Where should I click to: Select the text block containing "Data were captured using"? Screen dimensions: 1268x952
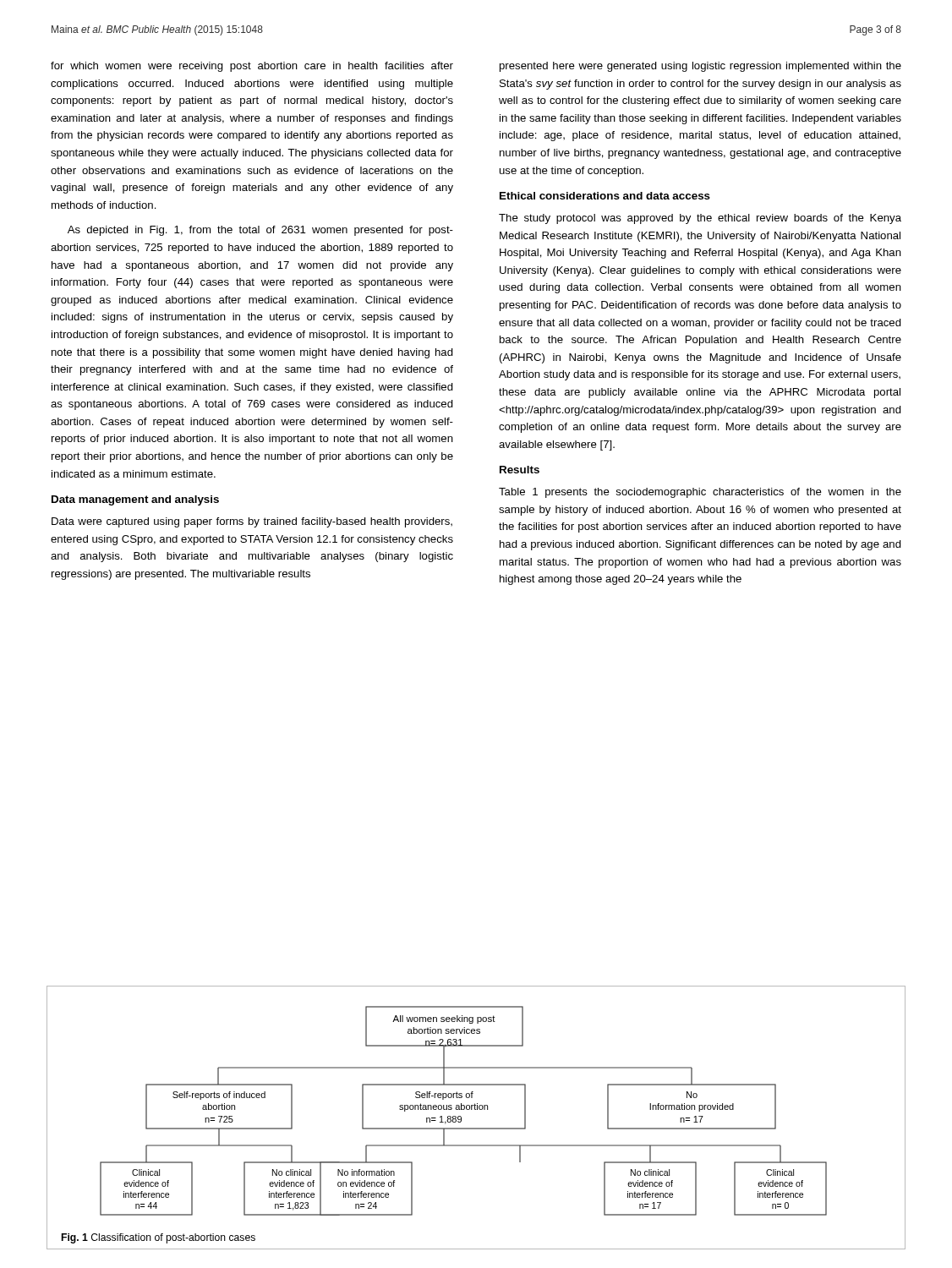252,548
